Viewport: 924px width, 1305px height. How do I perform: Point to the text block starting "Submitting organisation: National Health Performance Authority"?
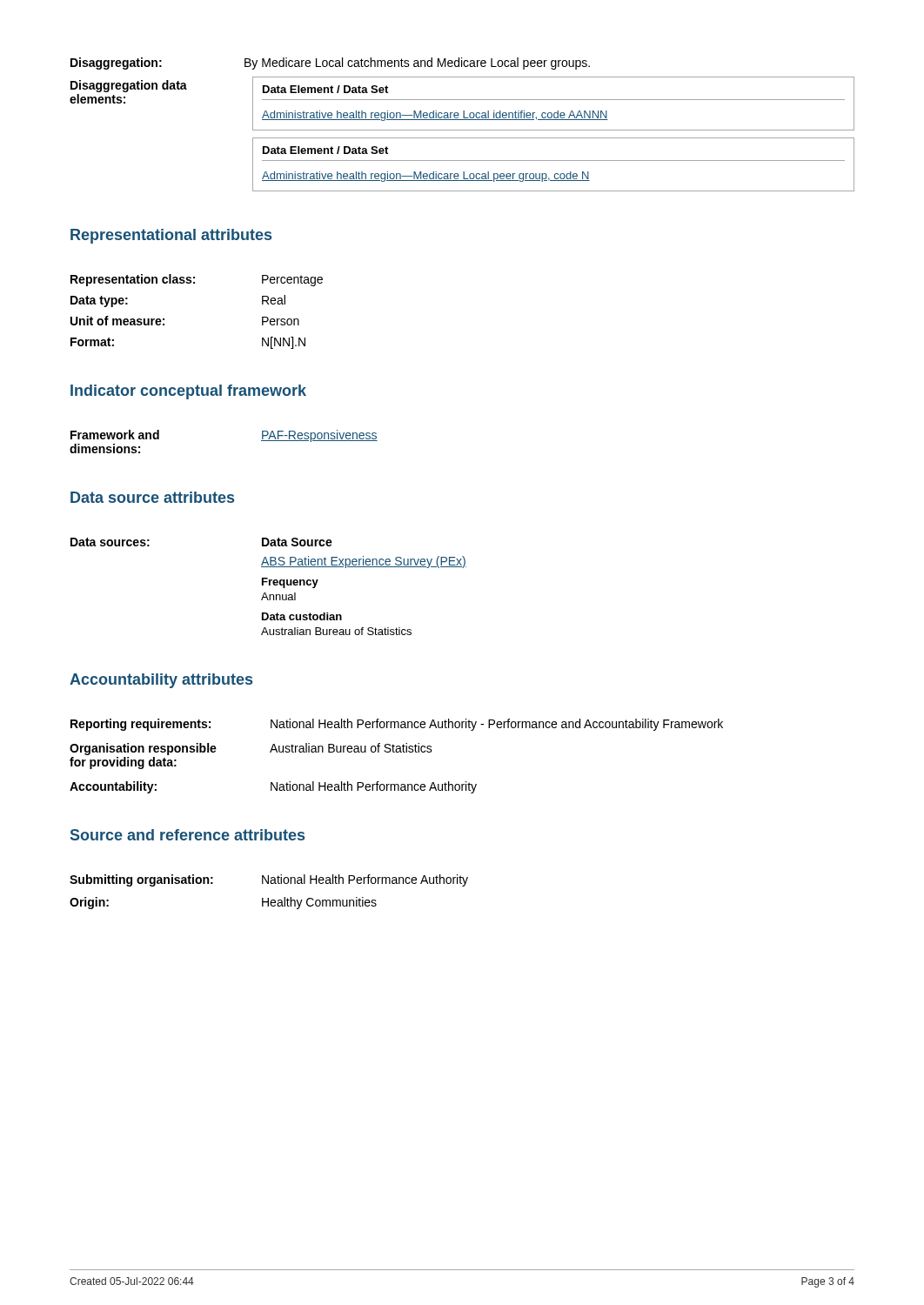462,891
